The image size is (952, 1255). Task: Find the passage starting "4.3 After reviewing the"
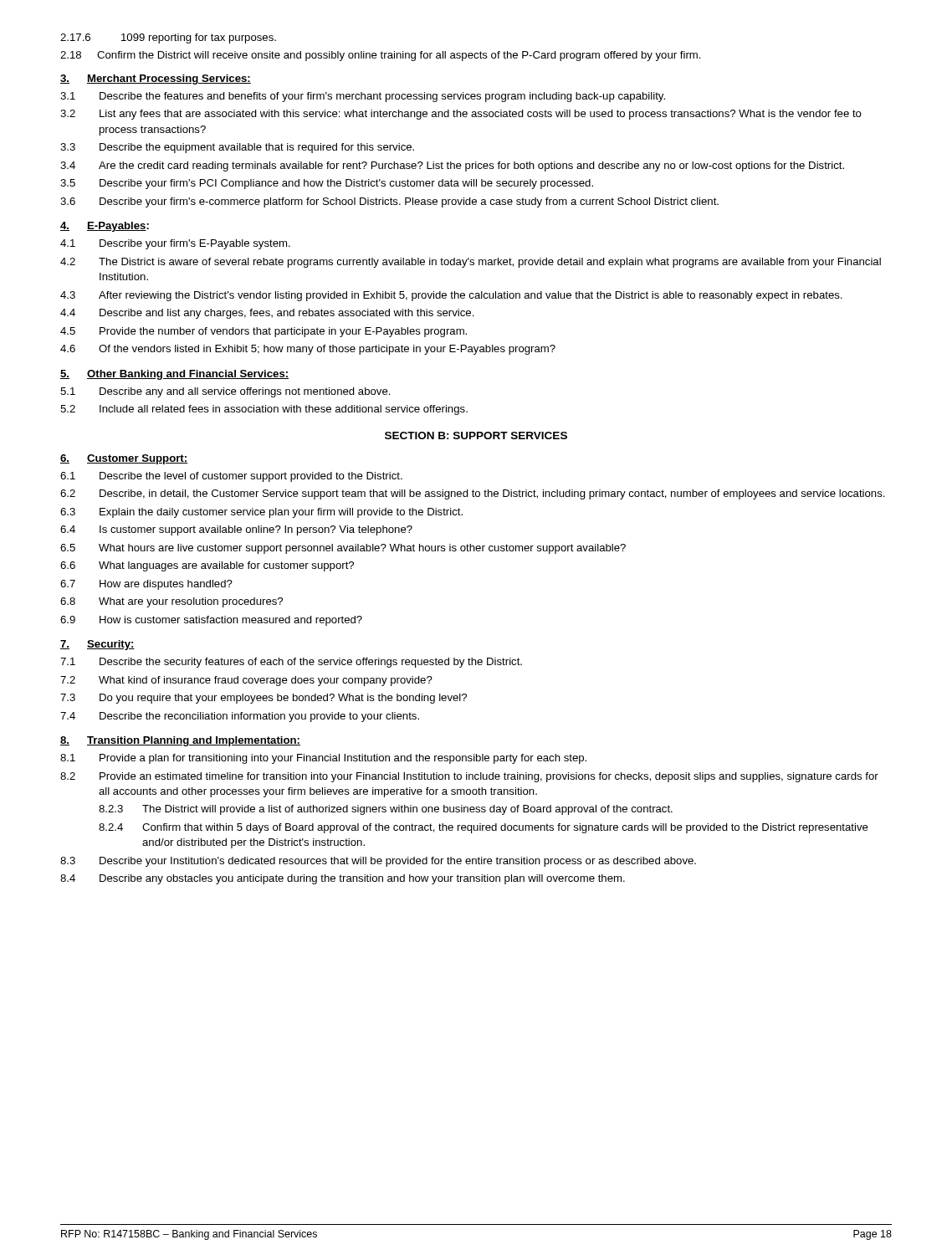click(476, 295)
